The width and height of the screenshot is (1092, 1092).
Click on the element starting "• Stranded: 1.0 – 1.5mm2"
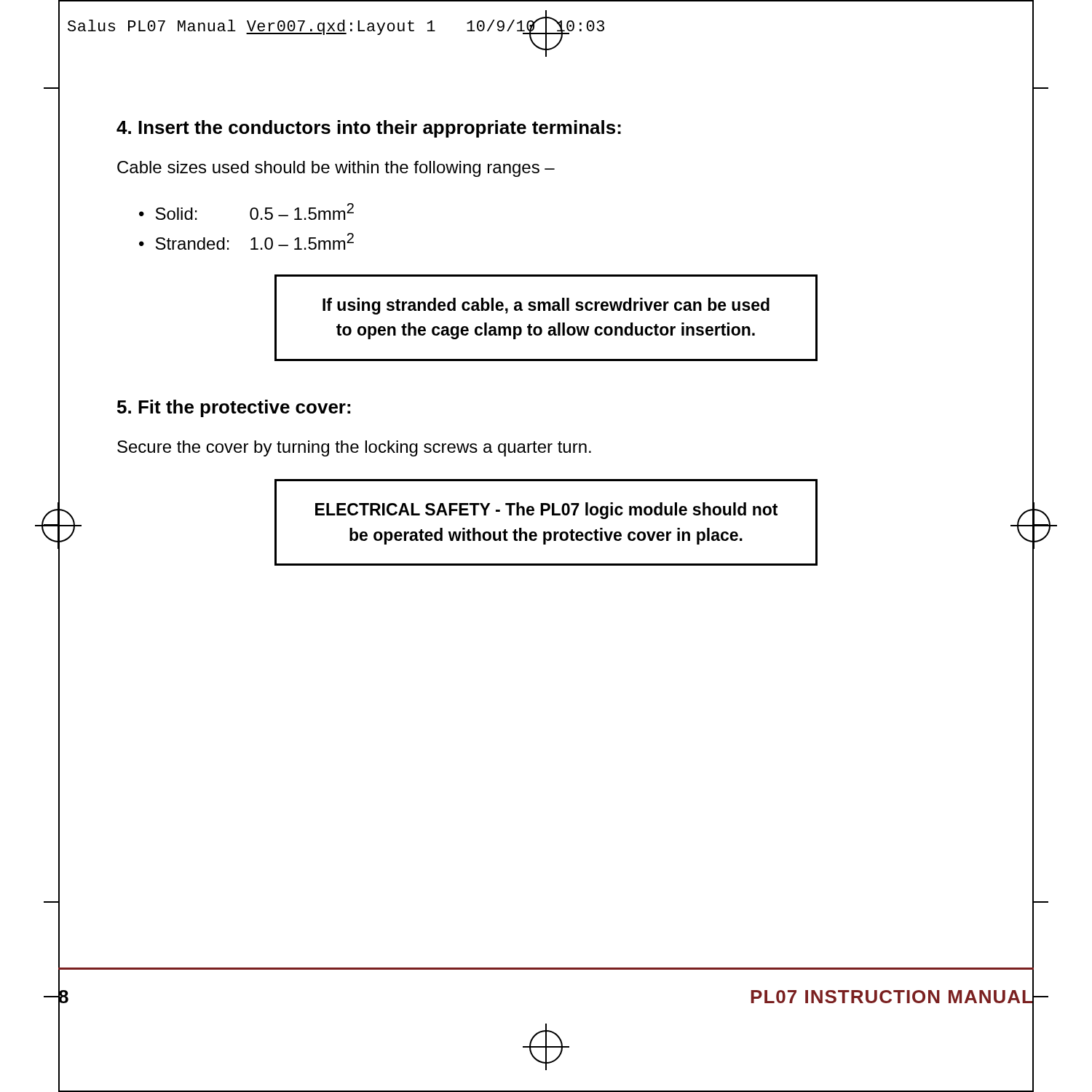[246, 242]
